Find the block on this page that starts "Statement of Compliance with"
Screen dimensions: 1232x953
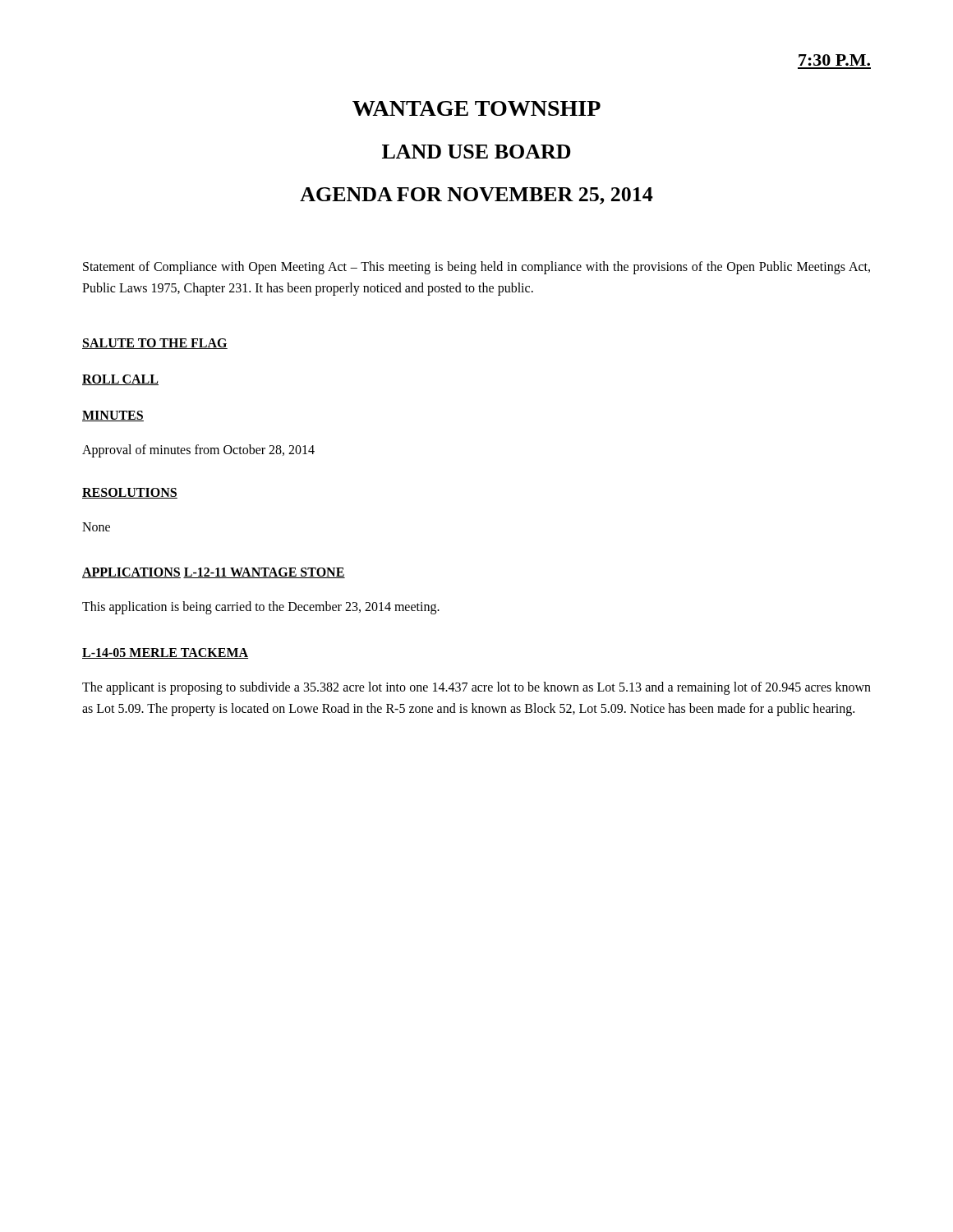[x=476, y=277]
